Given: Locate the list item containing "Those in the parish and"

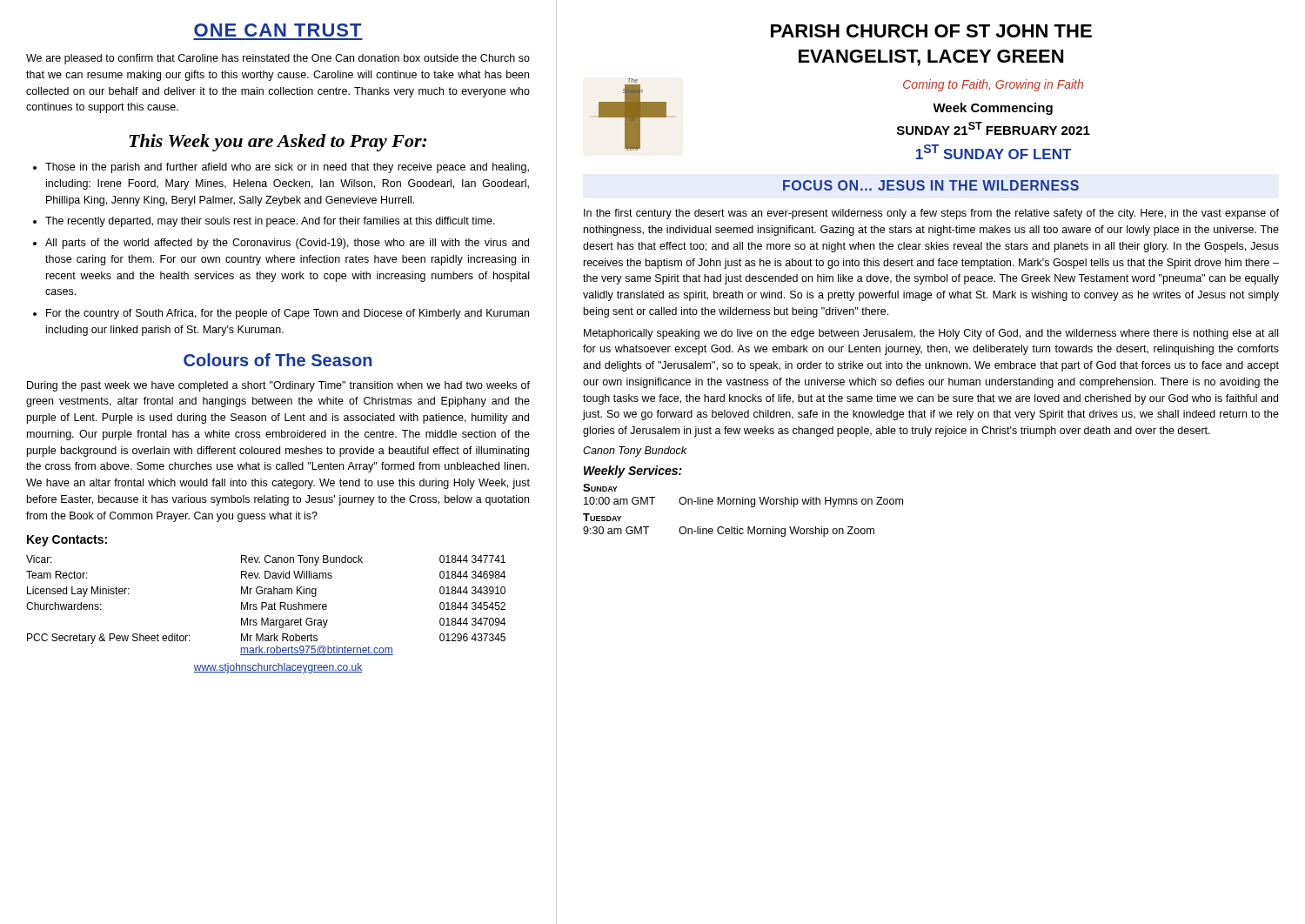Looking at the screenshot, I should 288,183.
